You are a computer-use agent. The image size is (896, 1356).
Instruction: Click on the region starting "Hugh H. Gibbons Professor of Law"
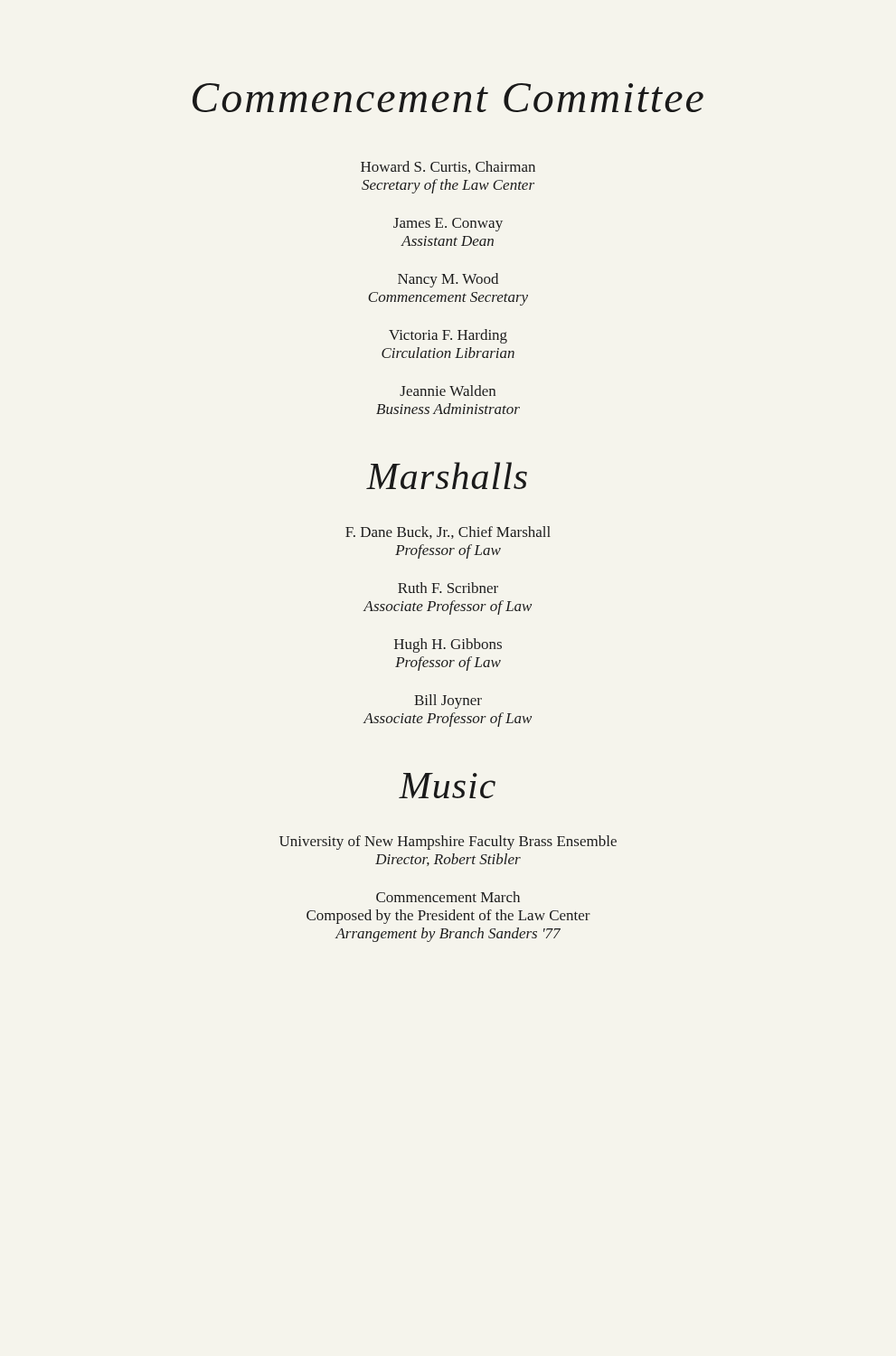coord(448,654)
